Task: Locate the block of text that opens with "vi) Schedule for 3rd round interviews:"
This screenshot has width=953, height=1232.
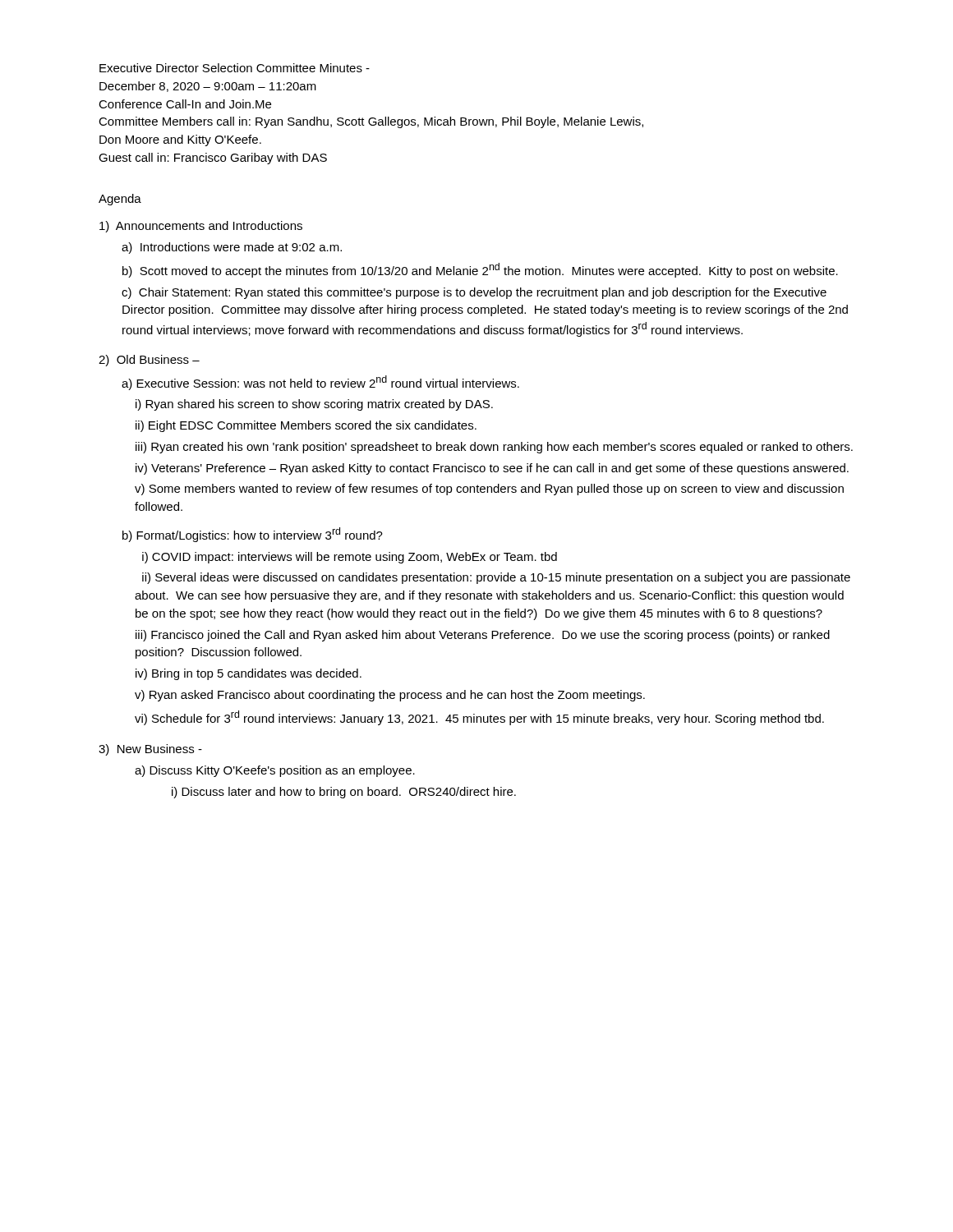Action: click(480, 717)
